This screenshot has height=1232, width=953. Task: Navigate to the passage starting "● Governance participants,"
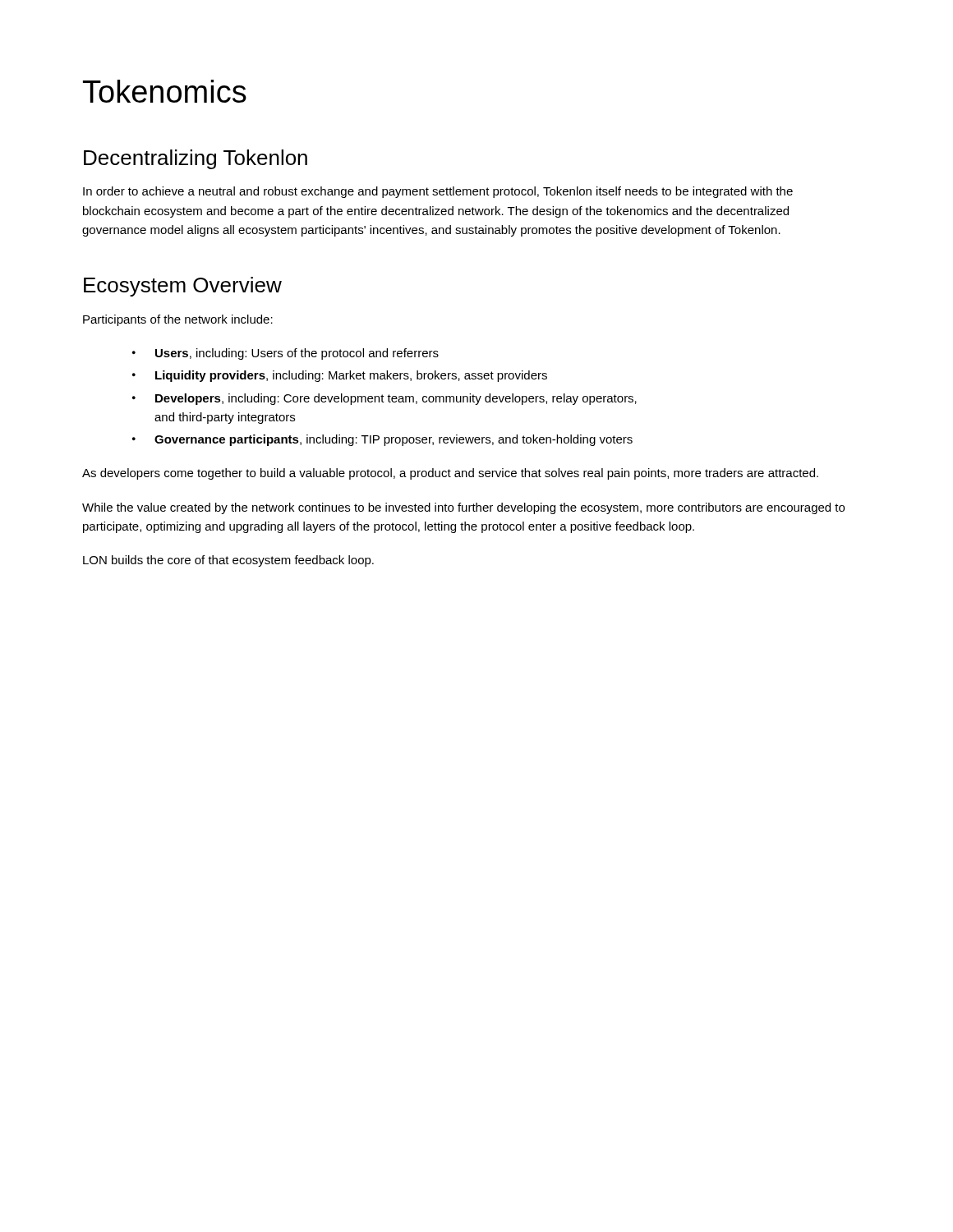382,439
